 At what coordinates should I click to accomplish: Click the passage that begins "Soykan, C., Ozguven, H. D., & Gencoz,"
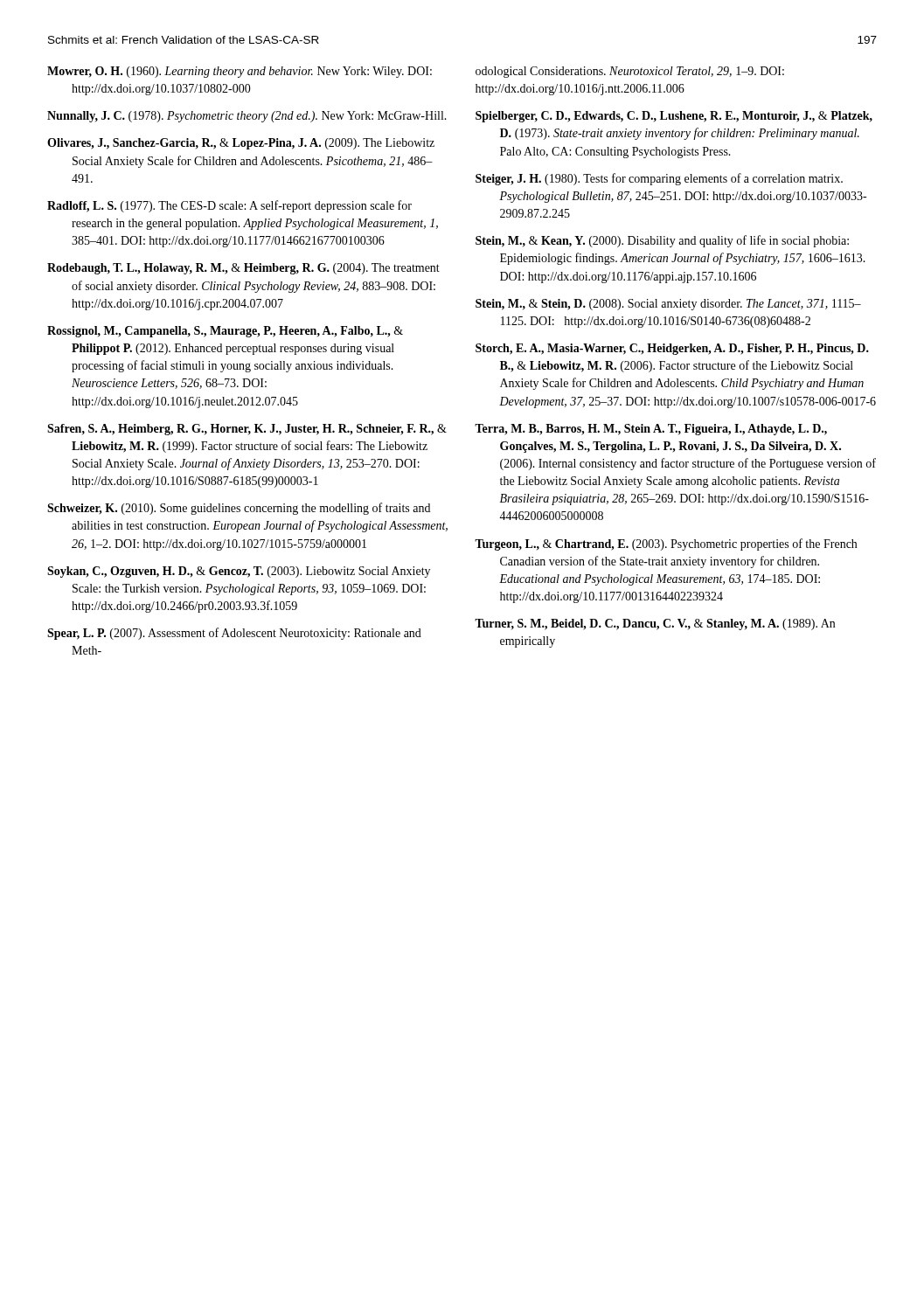point(239,589)
